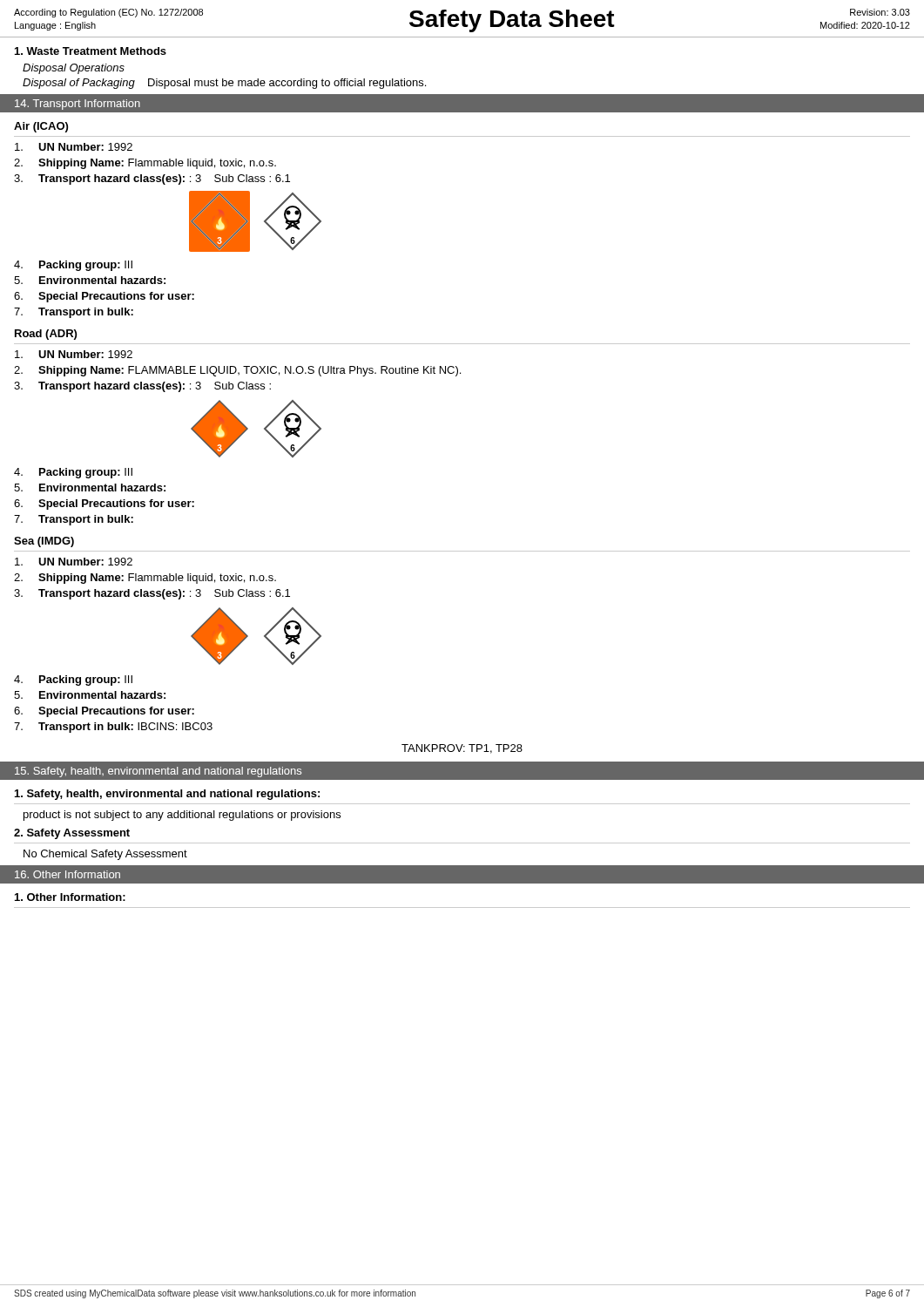Screen dimensions: 1307x924
Task: Find the section header that reads "Road (ADR)"
Action: pos(46,333)
